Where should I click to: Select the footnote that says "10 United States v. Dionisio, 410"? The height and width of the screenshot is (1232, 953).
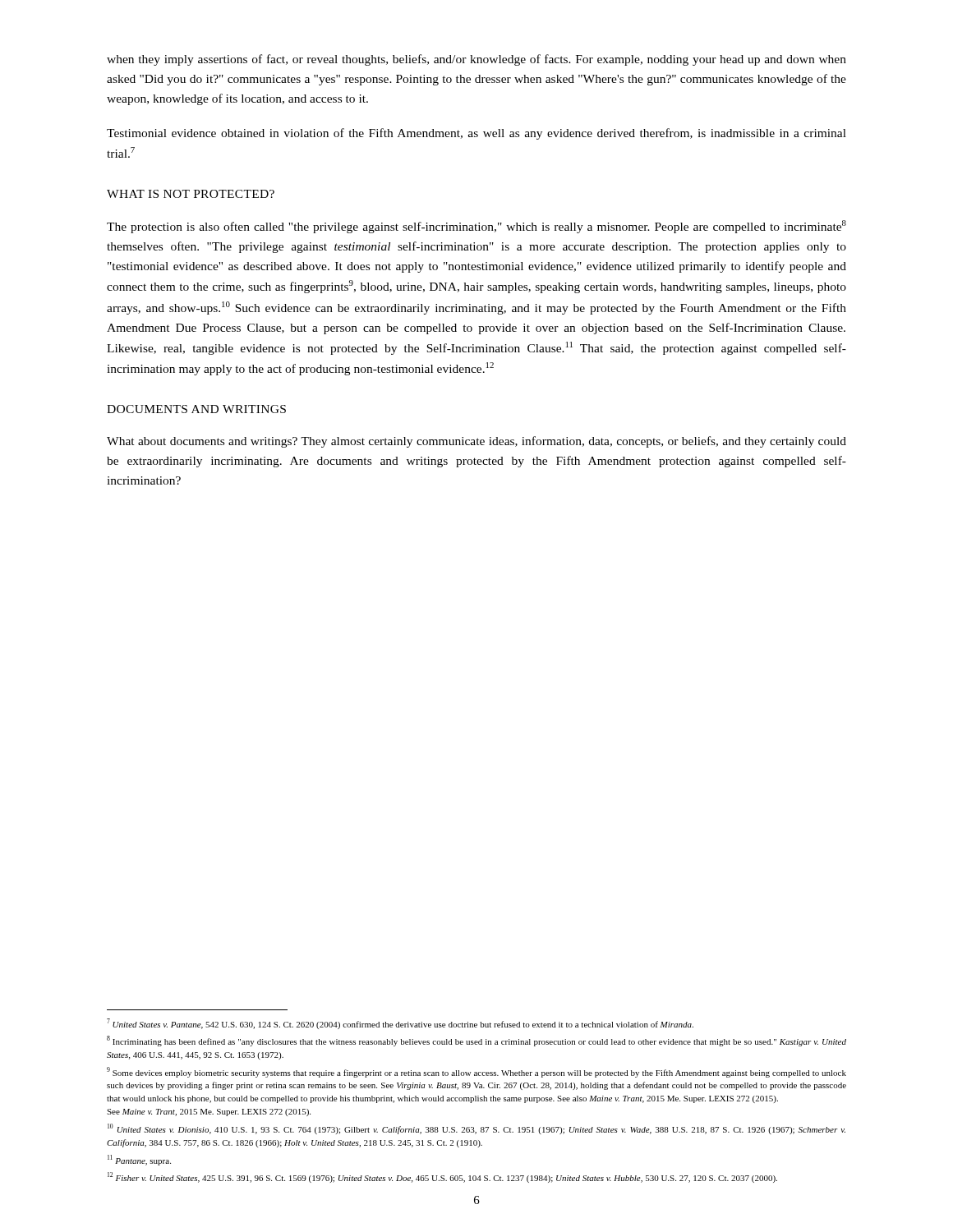[x=476, y=1135]
